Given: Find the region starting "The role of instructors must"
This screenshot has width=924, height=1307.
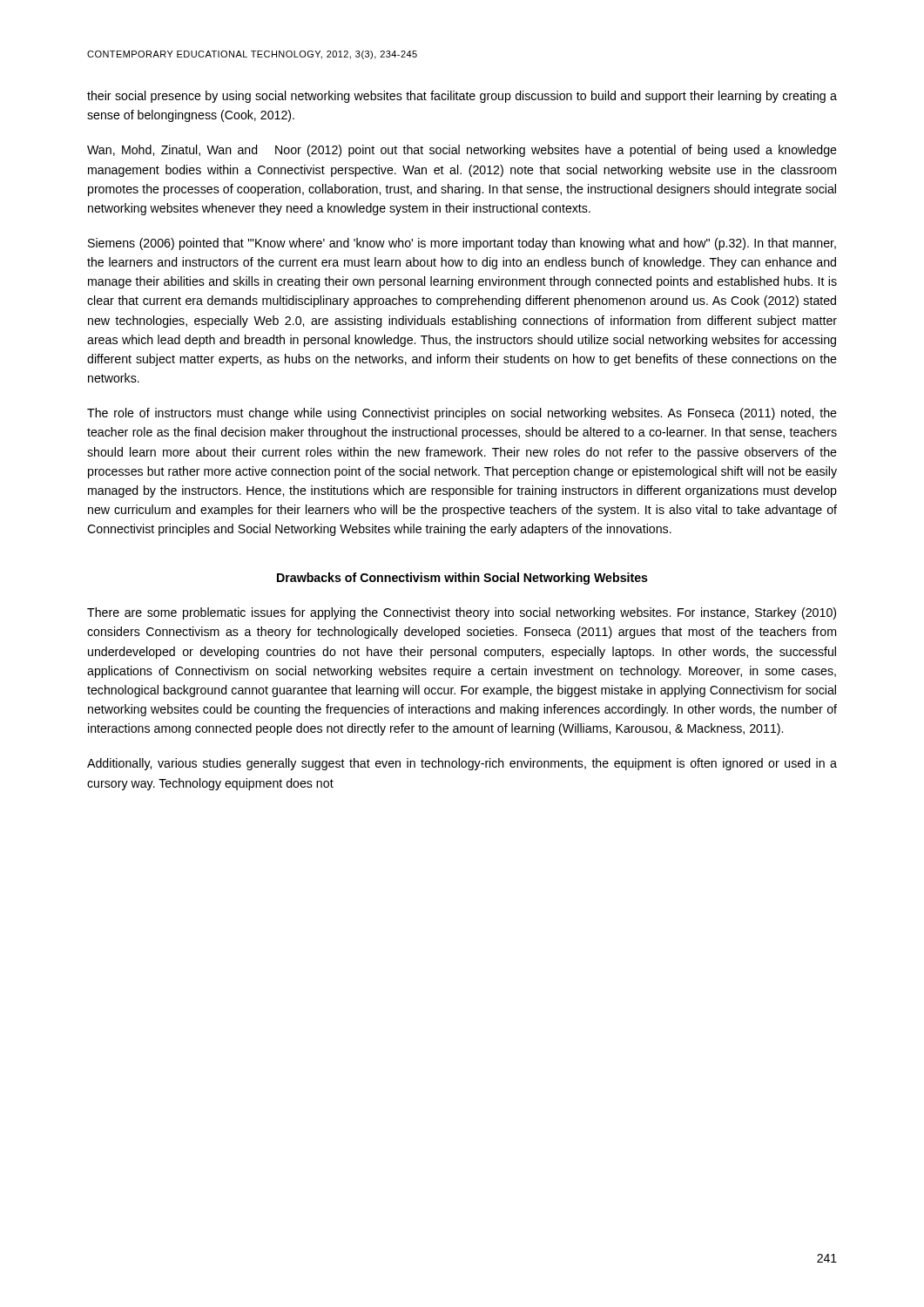Looking at the screenshot, I should click(462, 471).
